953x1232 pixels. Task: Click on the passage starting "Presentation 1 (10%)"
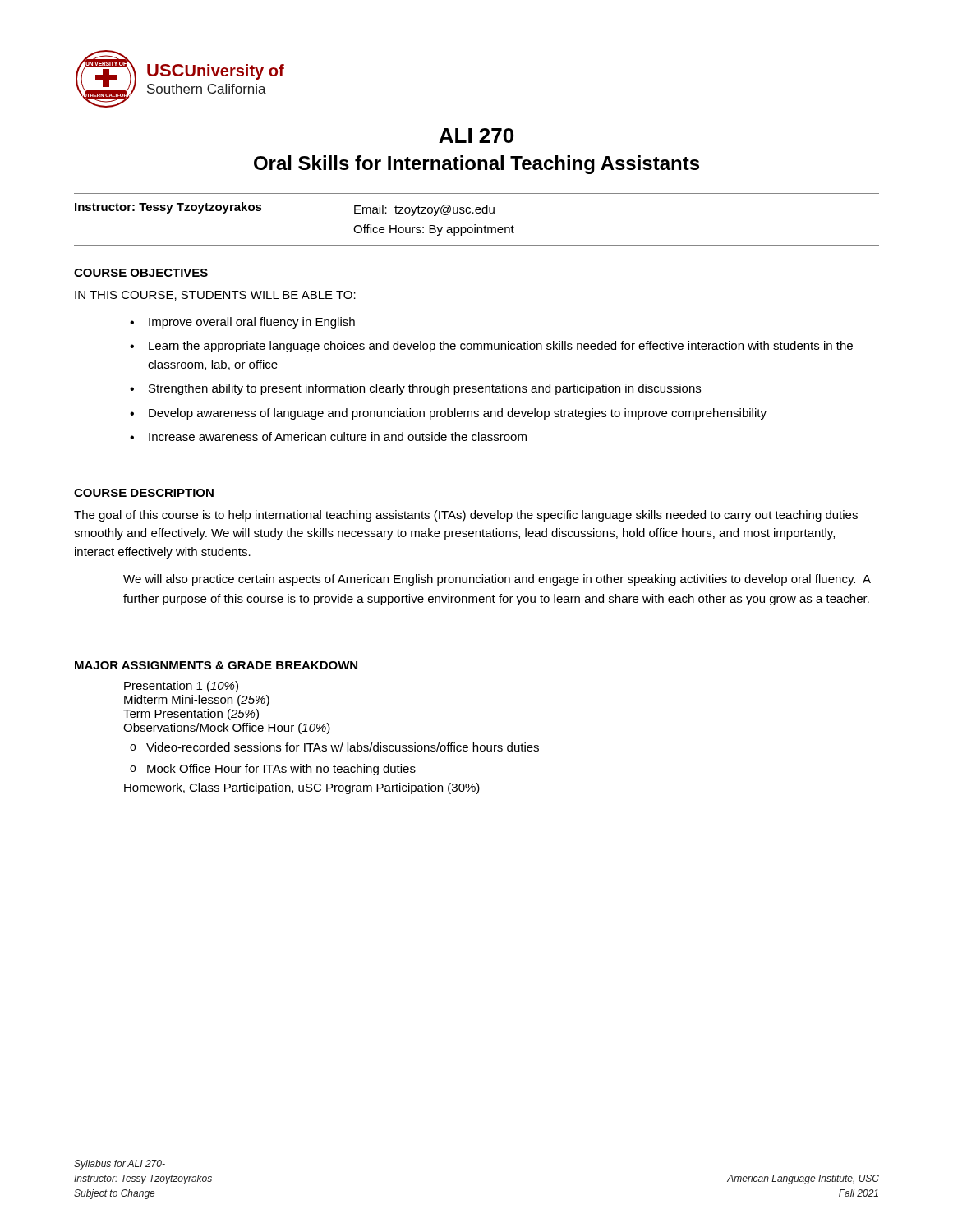pos(181,687)
